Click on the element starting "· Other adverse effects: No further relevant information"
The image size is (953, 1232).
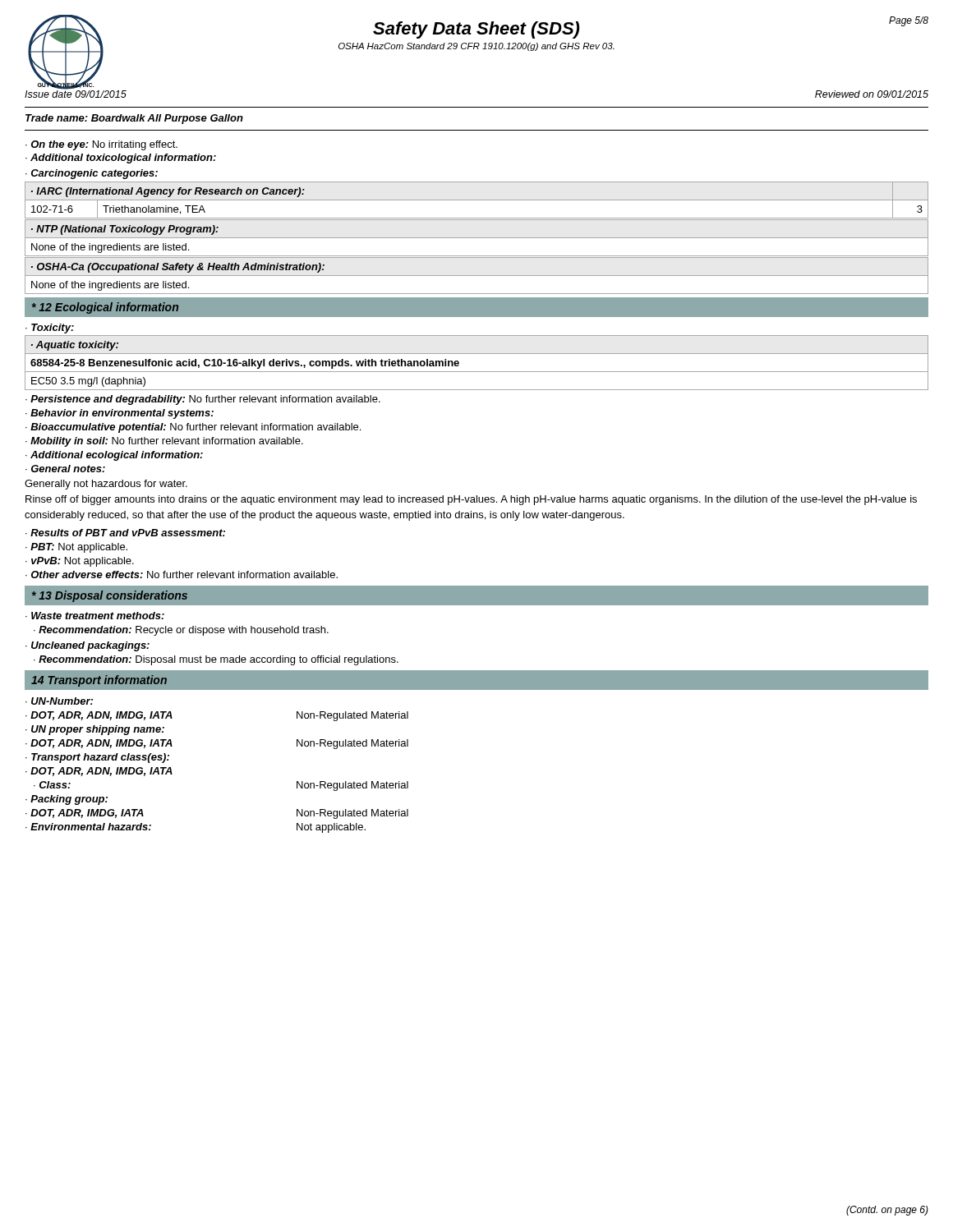click(x=182, y=574)
